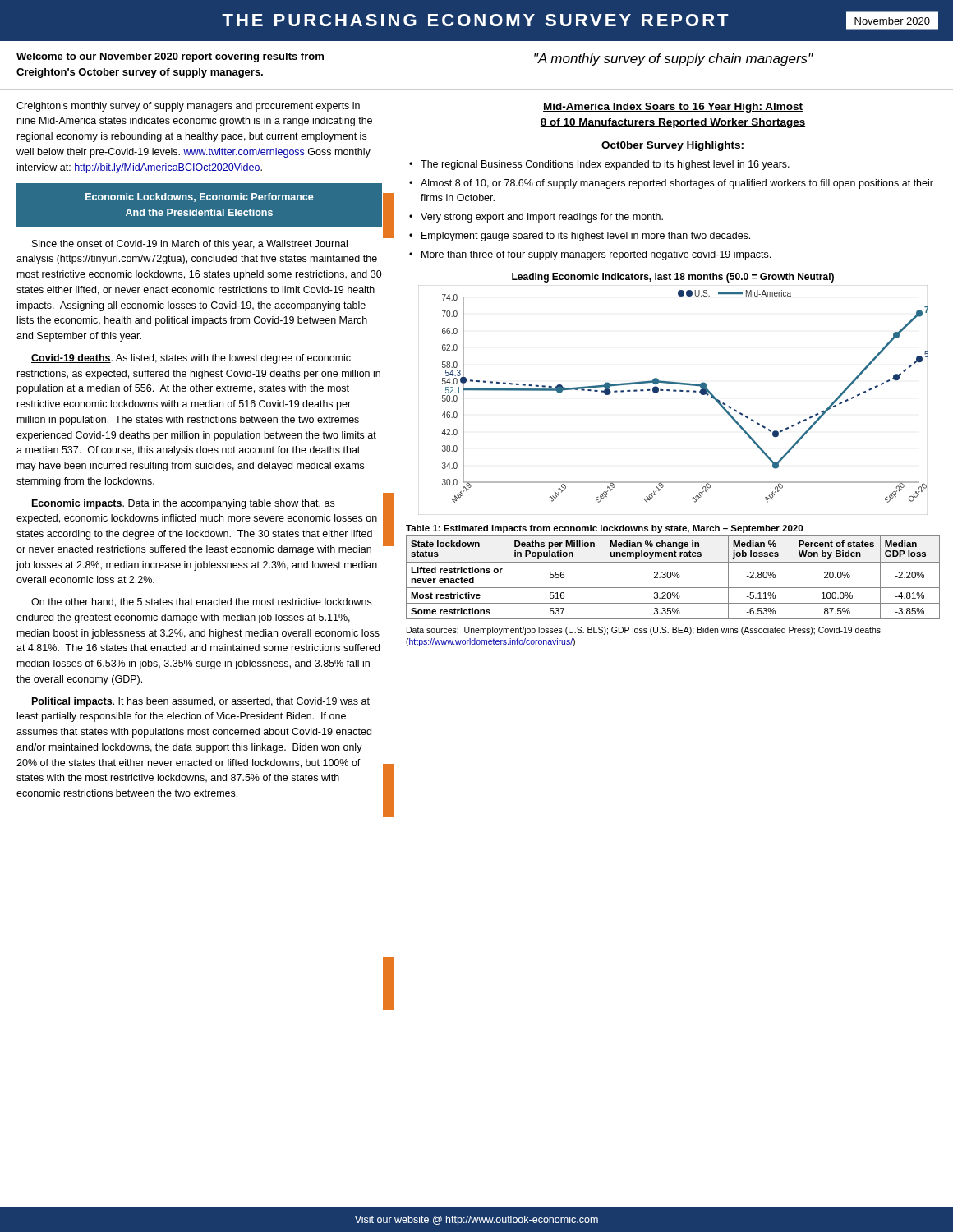Find the block on this page that starts "Welcome to our"

coord(170,64)
